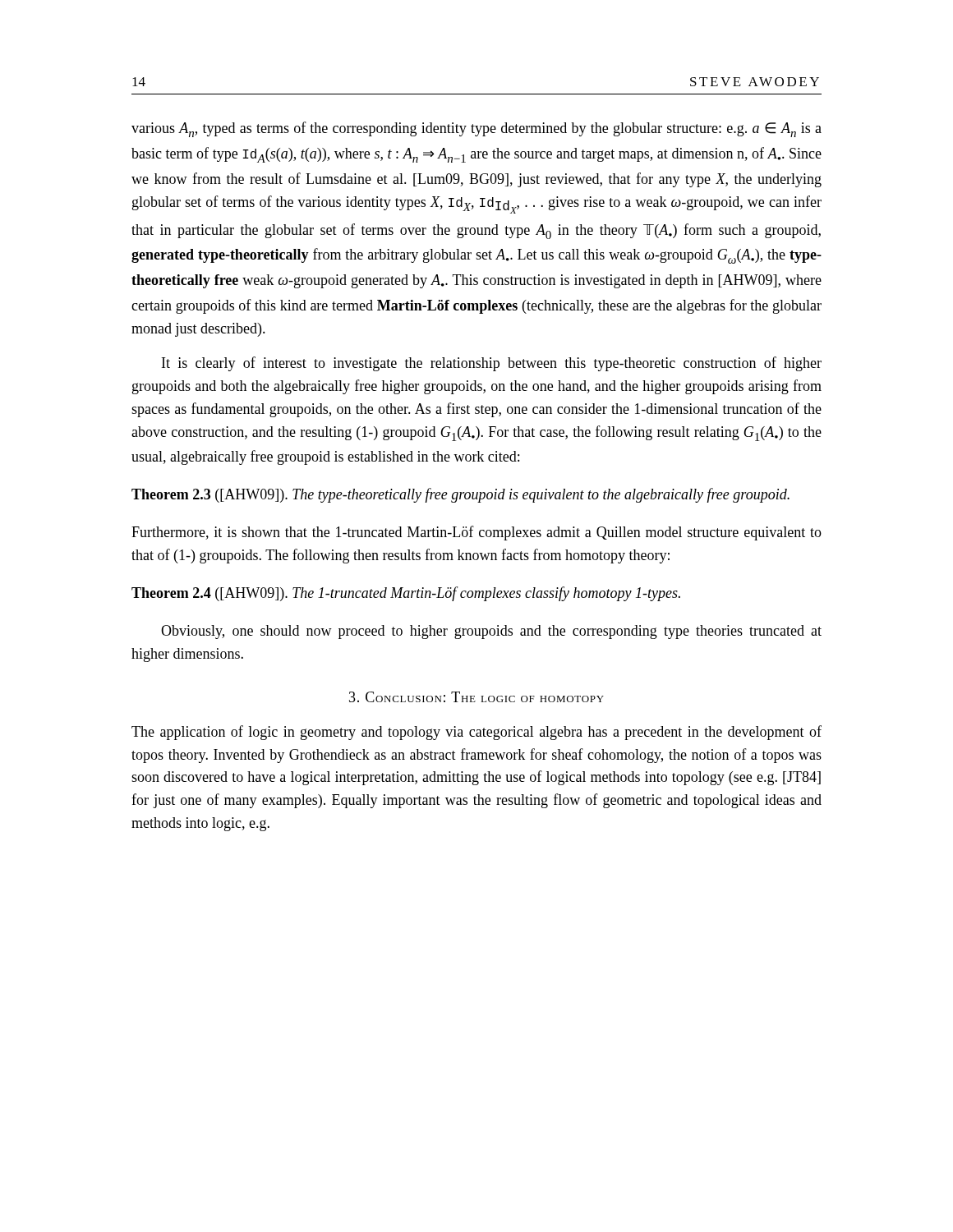Click the passage that begins "Obviously, one should now proceed to higher groupoids"
The width and height of the screenshot is (953, 1232).
pos(476,643)
